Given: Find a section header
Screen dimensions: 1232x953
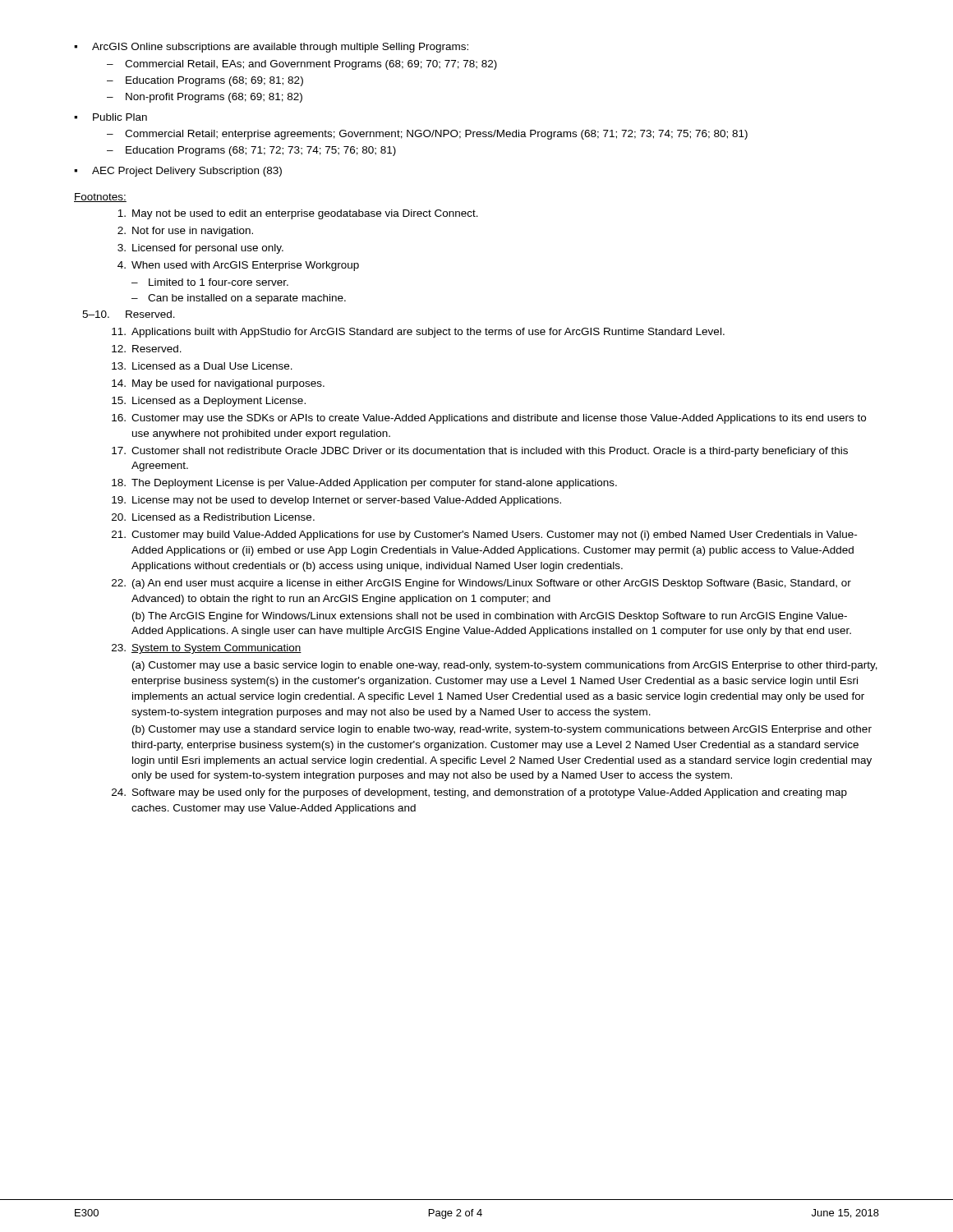Looking at the screenshot, I should coord(100,197).
